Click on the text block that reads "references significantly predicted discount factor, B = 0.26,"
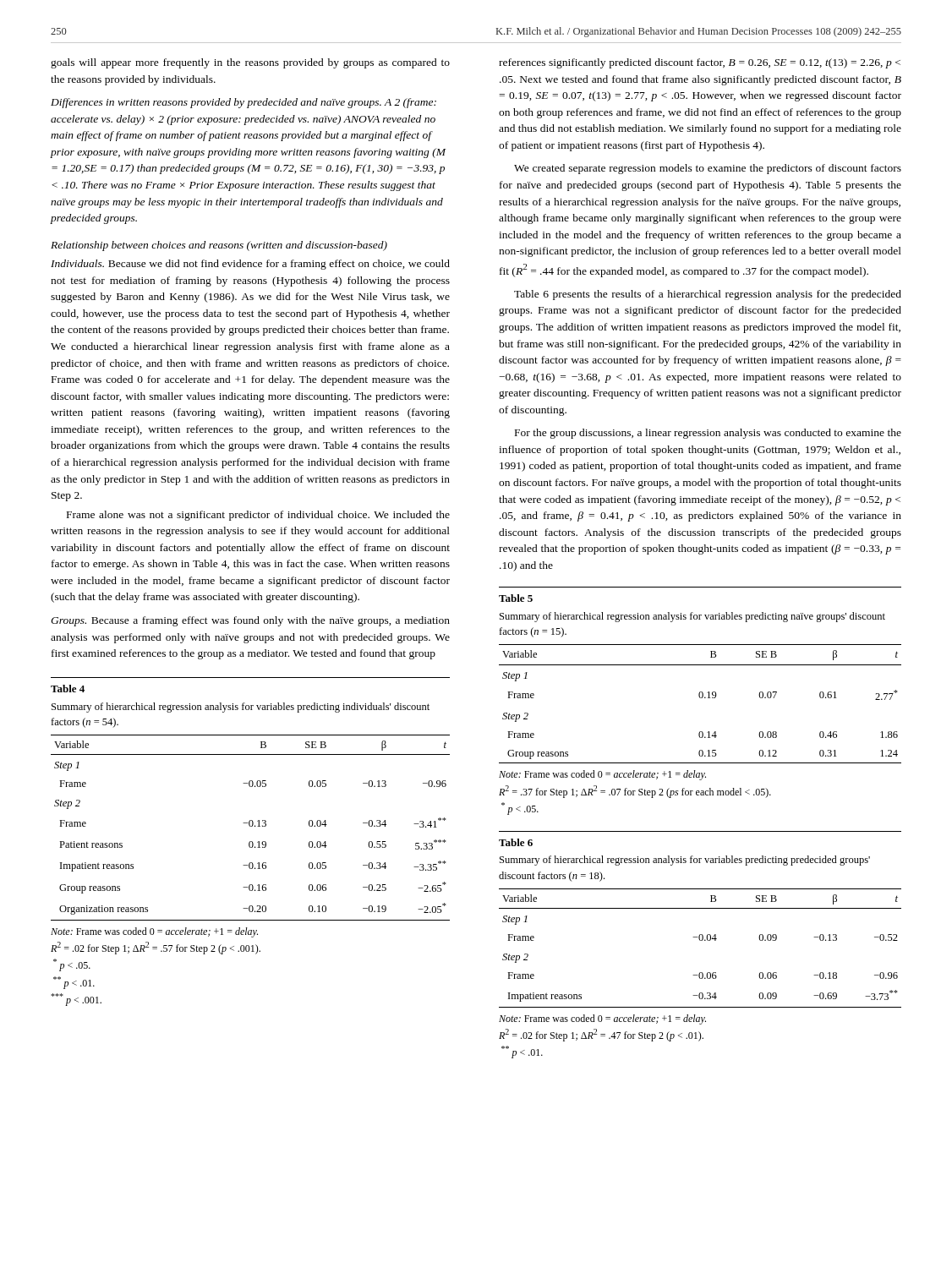 coord(700,104)
